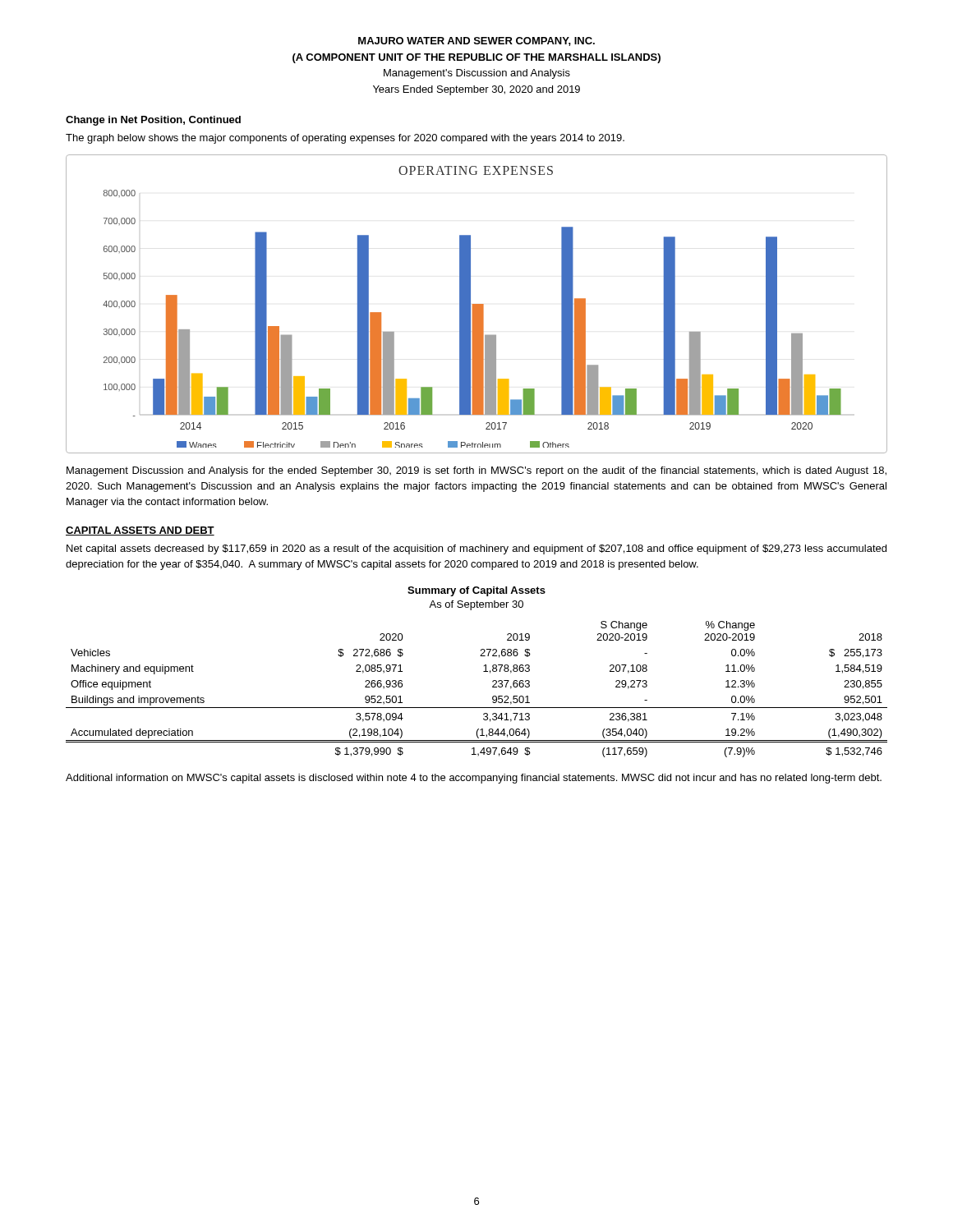
Task: Locate the block starting "CAPITAL ASSETS AND DEBT"
Action: 140,530
